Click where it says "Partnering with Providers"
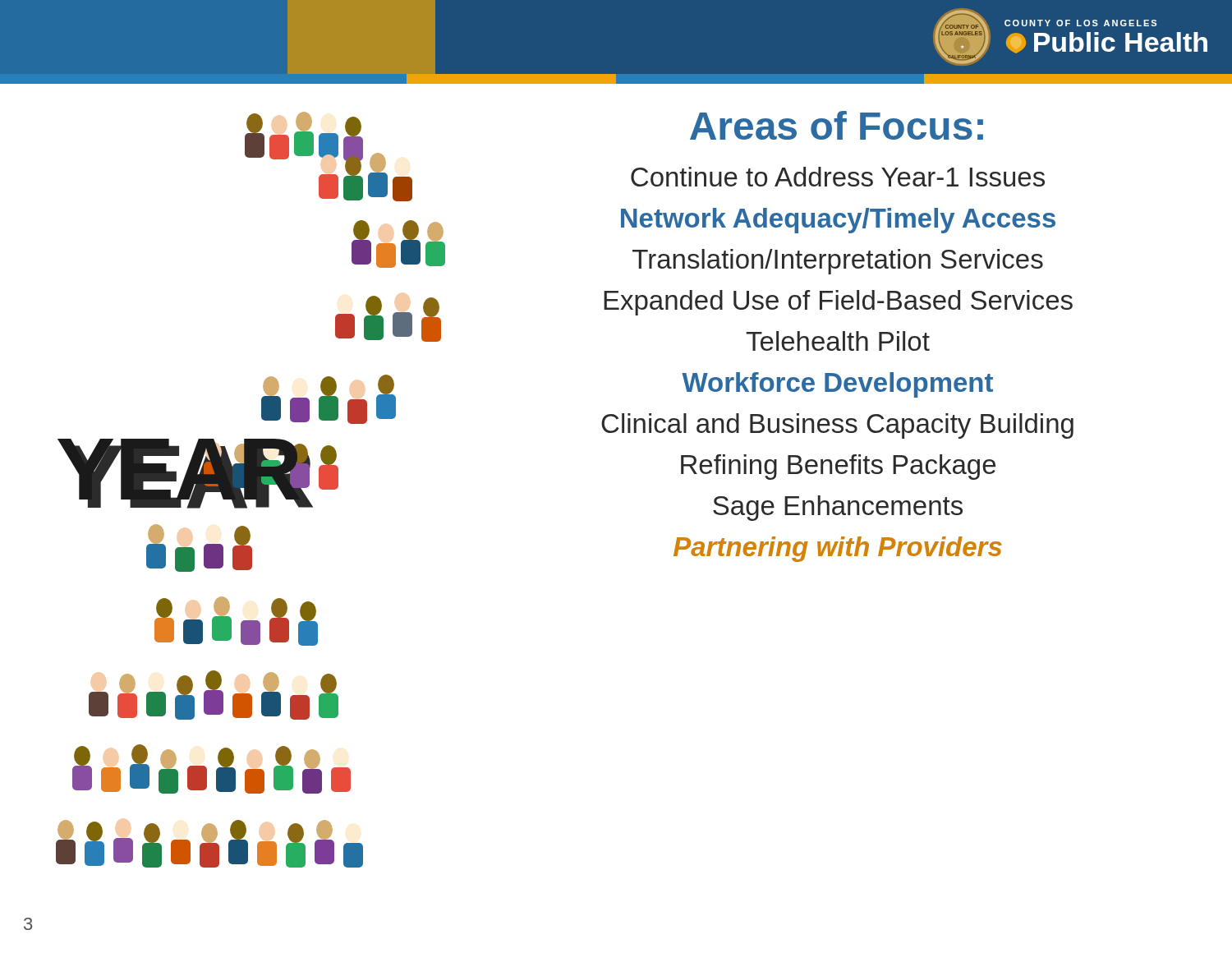 838,547
